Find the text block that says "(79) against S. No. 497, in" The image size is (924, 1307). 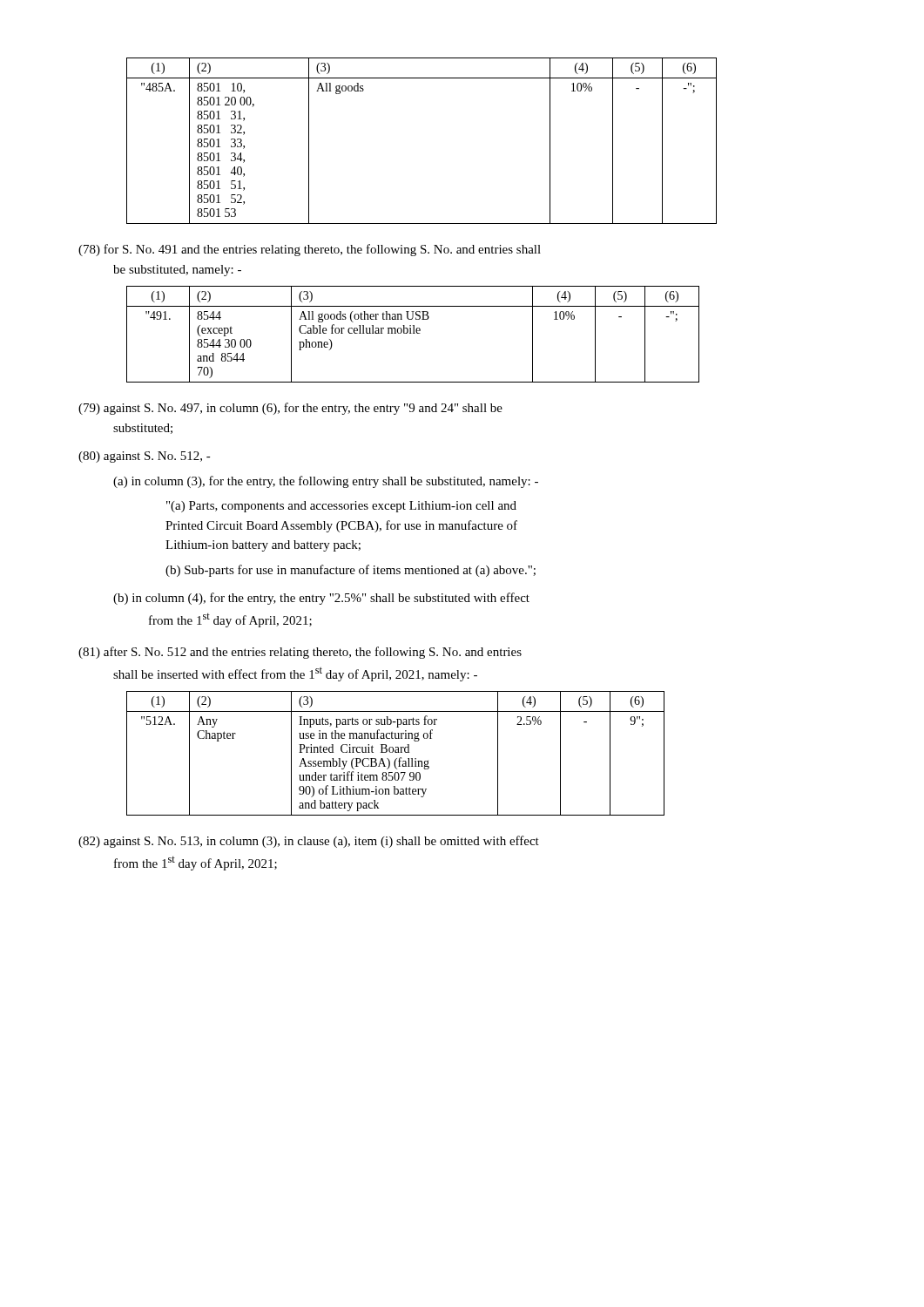[290, 418]
